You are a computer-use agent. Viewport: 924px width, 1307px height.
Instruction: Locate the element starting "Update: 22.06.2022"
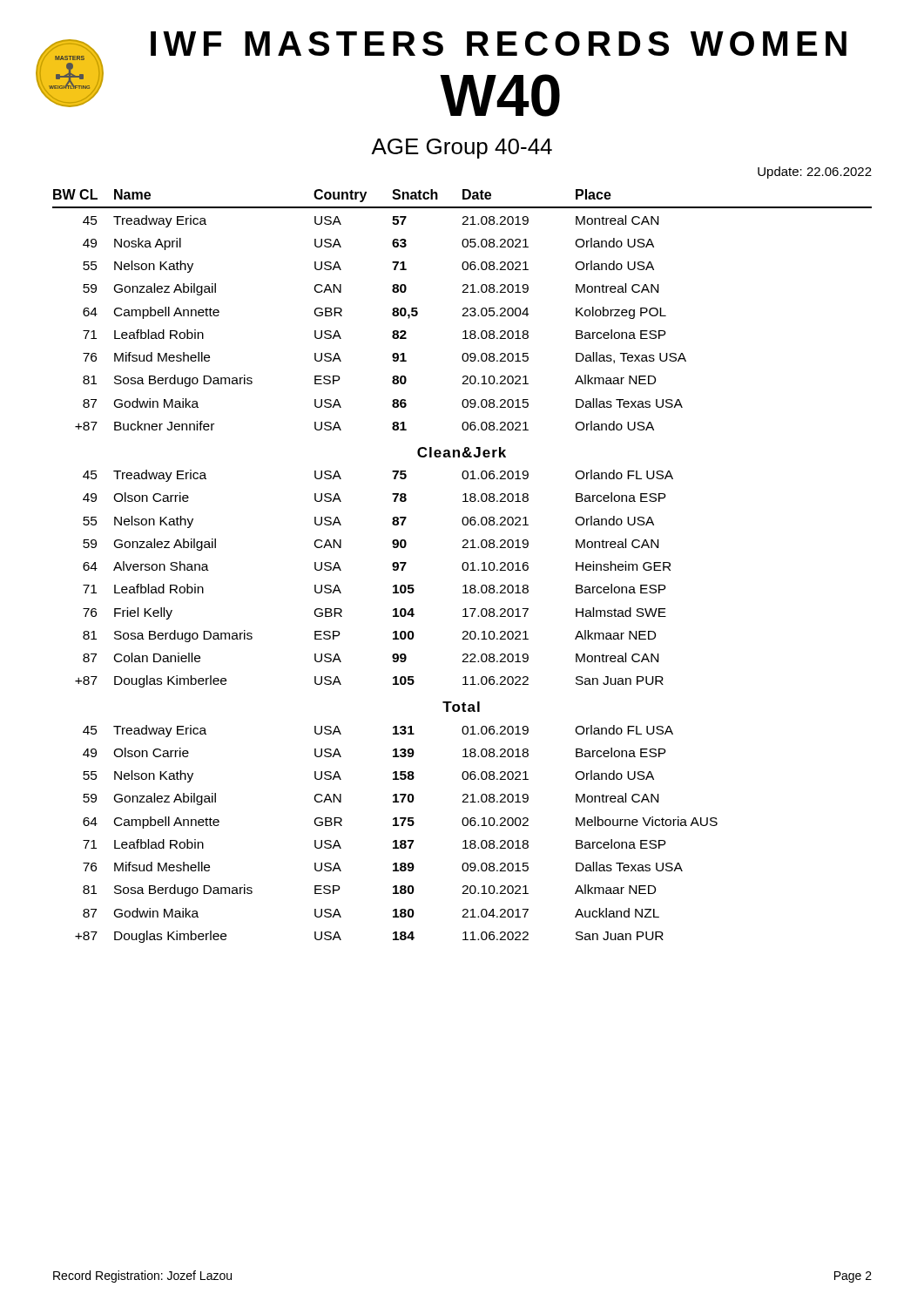(x=814, y=171)
